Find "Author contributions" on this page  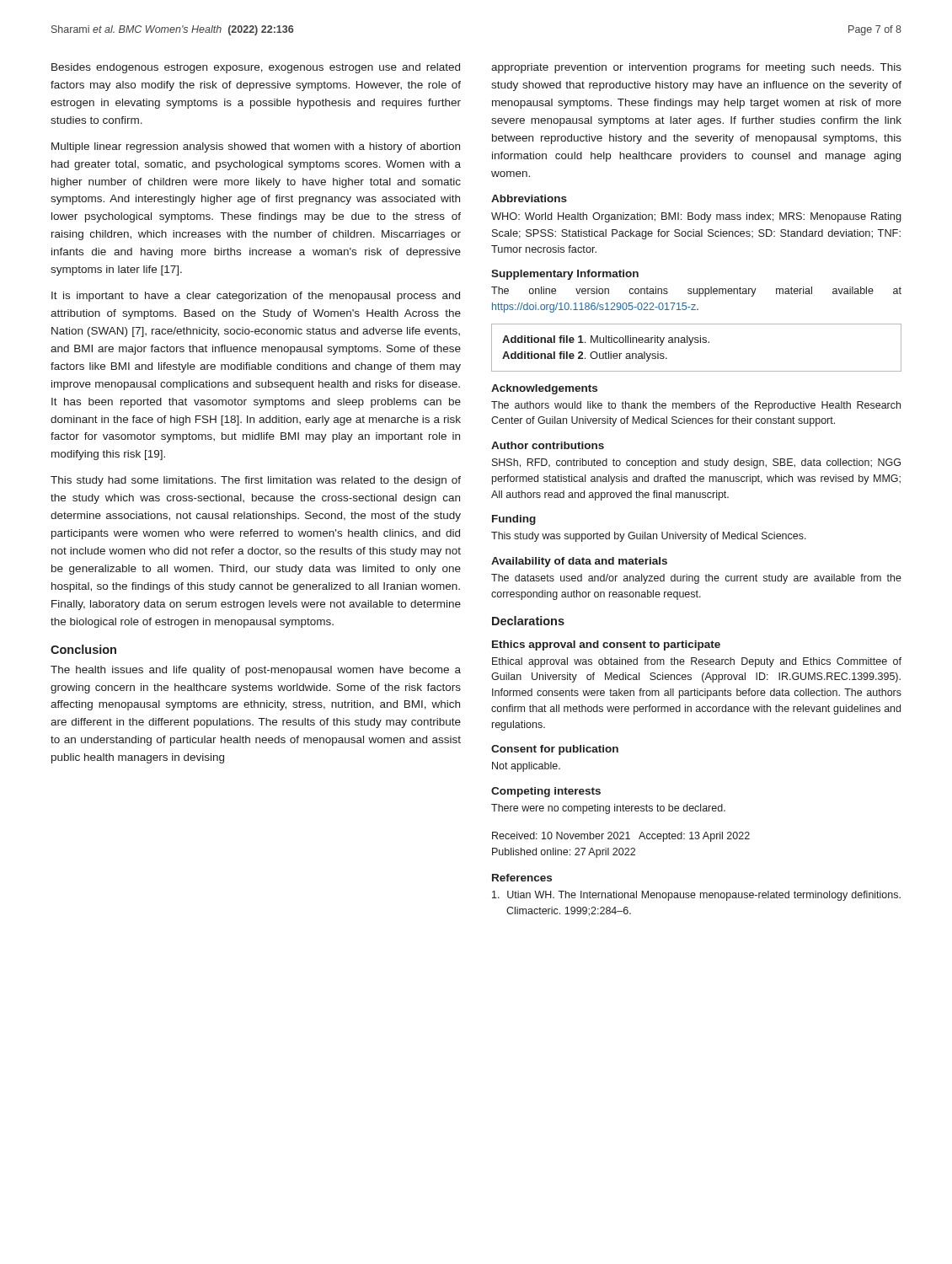(548, 445)
